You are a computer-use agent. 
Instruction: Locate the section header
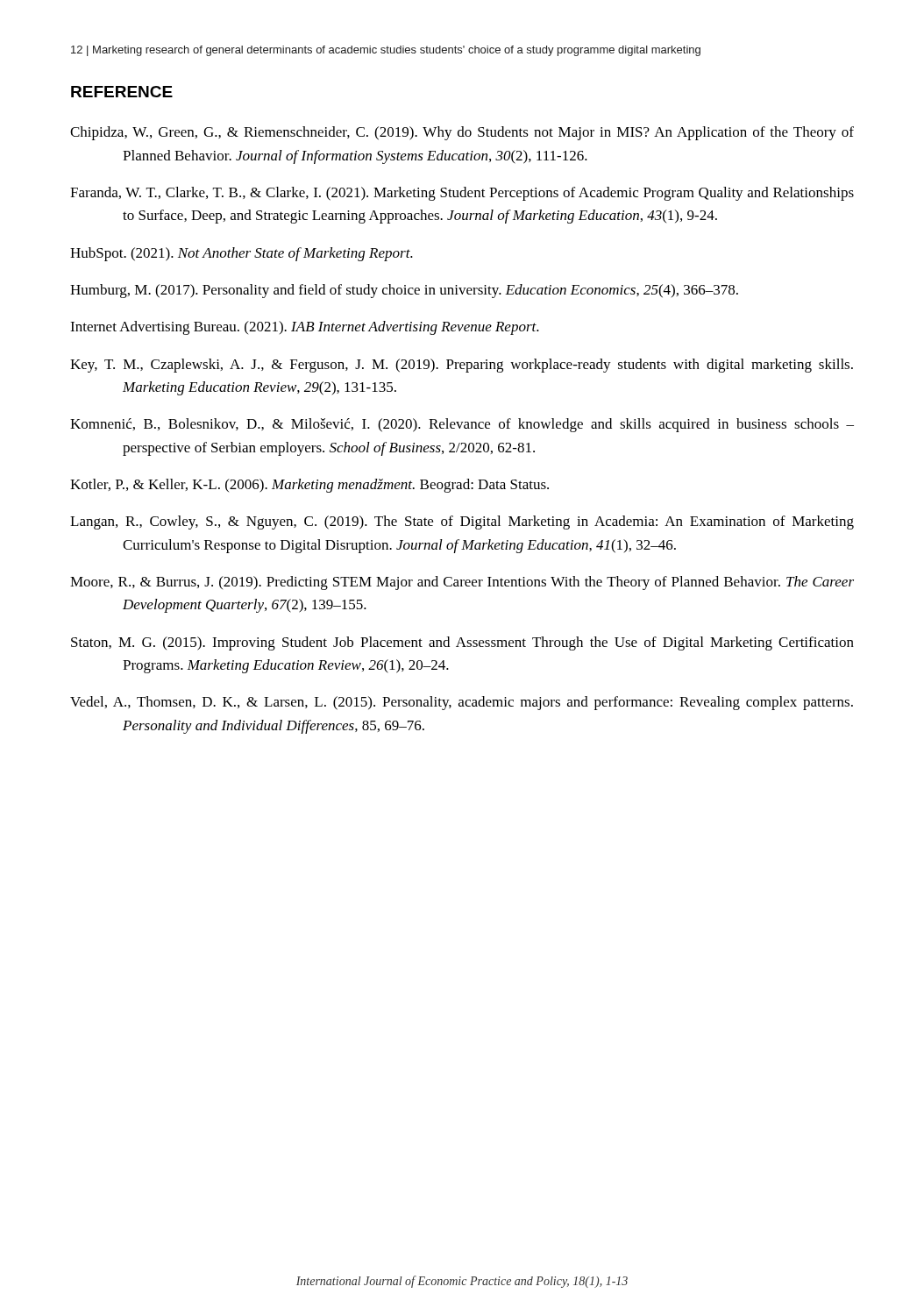122,92
